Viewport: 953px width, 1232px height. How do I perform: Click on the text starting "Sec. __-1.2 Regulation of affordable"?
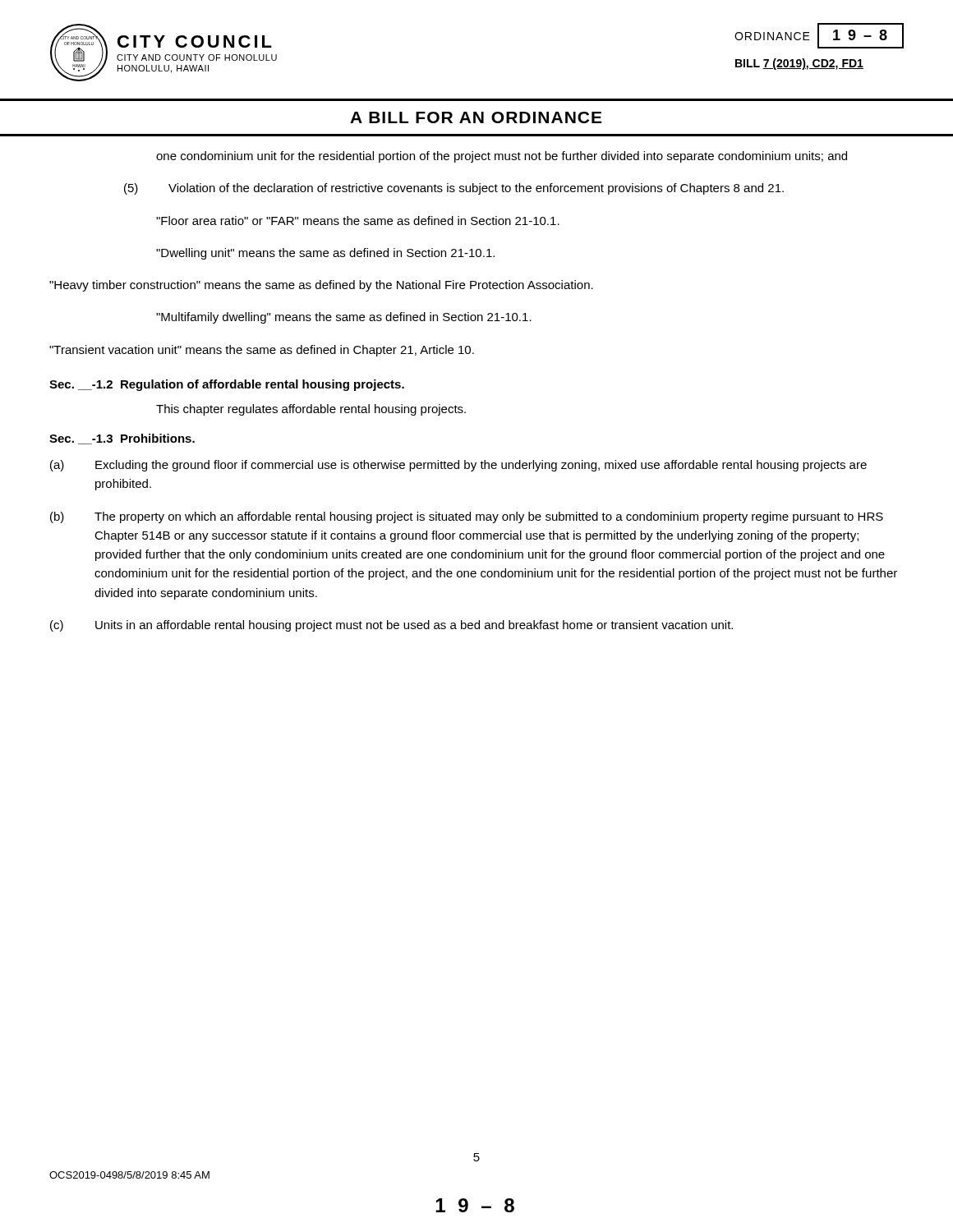tap(227, 384)
